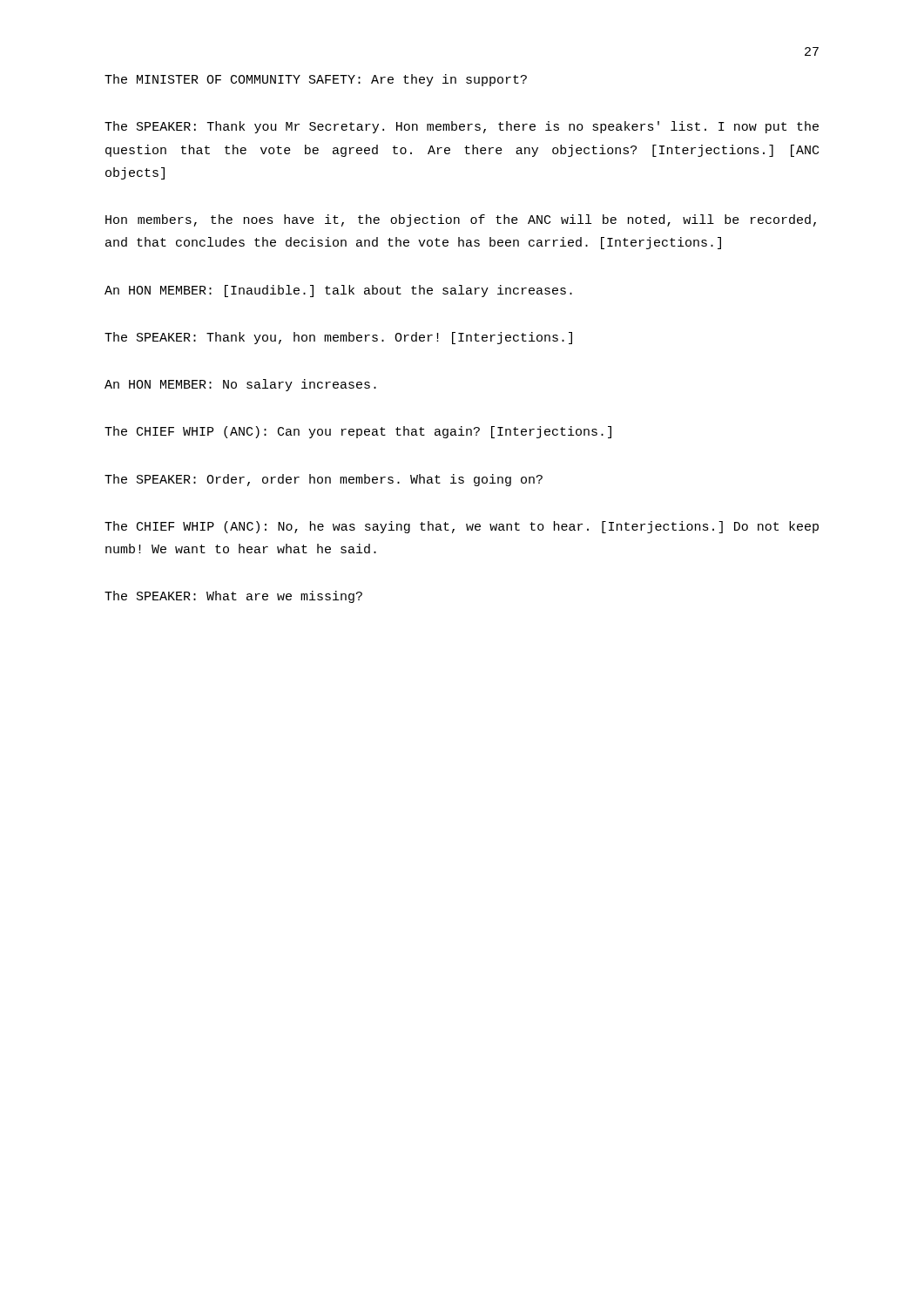Viewport: 924px width, 1307px height.
Task: Locate the region starting "The MINISTER OF COMMUNITY SAFETY:"
Action: [316, 81]
